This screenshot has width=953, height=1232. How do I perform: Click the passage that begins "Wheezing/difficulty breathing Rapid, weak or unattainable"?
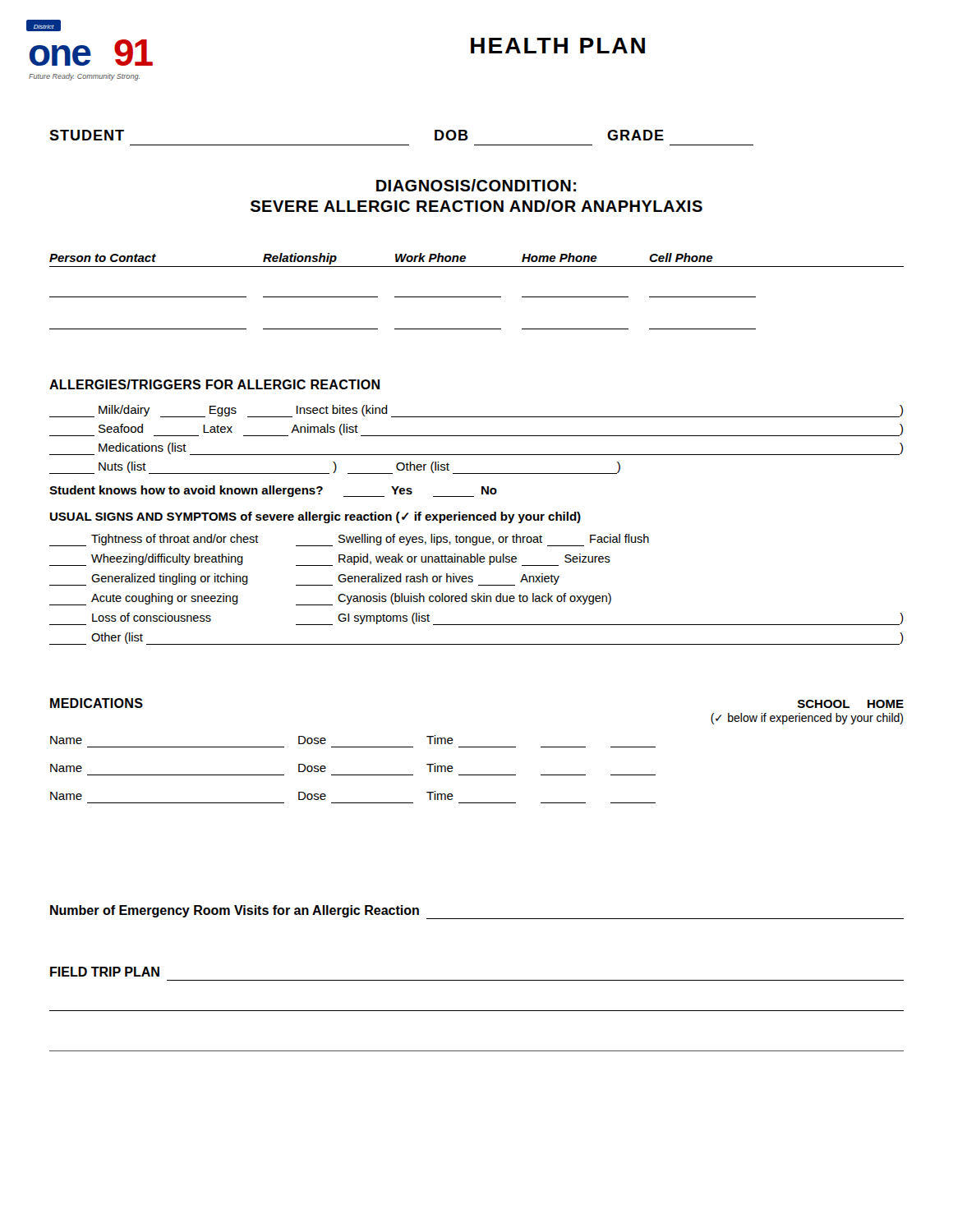click(476, 559)
